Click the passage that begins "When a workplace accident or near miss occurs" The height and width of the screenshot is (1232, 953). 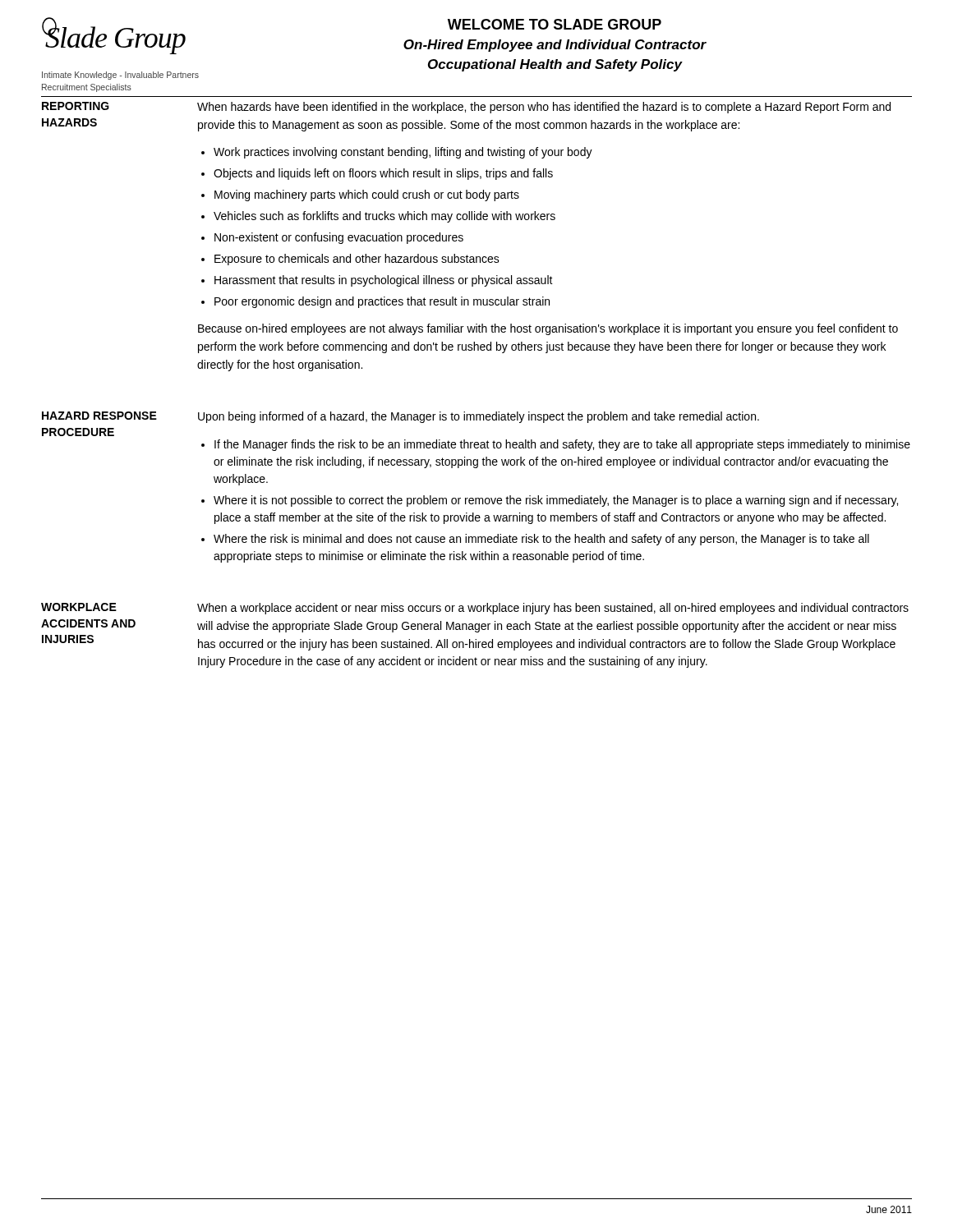(555, 635)
